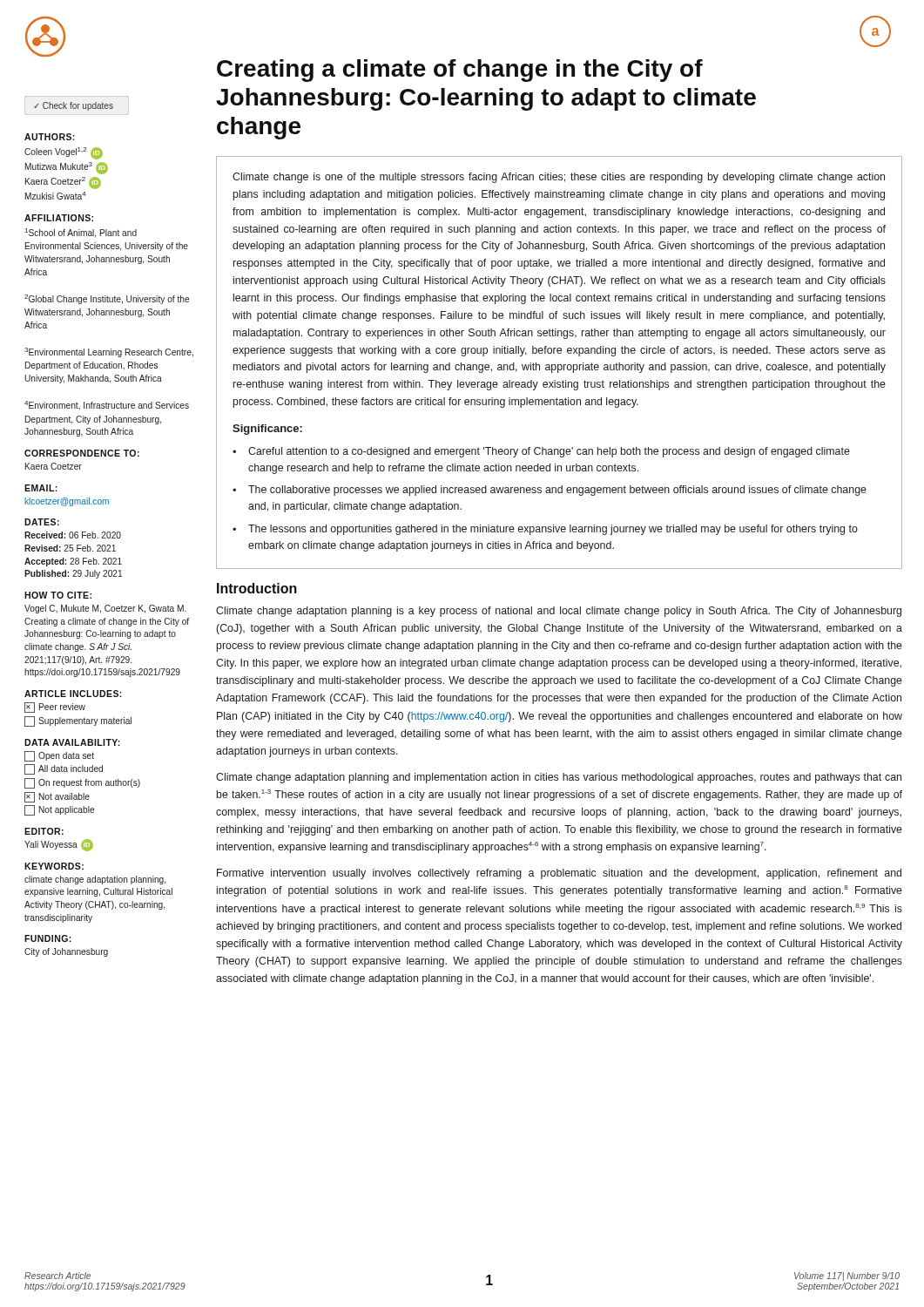Locate the block of text that opens with "Formative intervention usually involves"
This screenshot has height=1307, width=924.
pyautogui.click(x=559, y=926)
